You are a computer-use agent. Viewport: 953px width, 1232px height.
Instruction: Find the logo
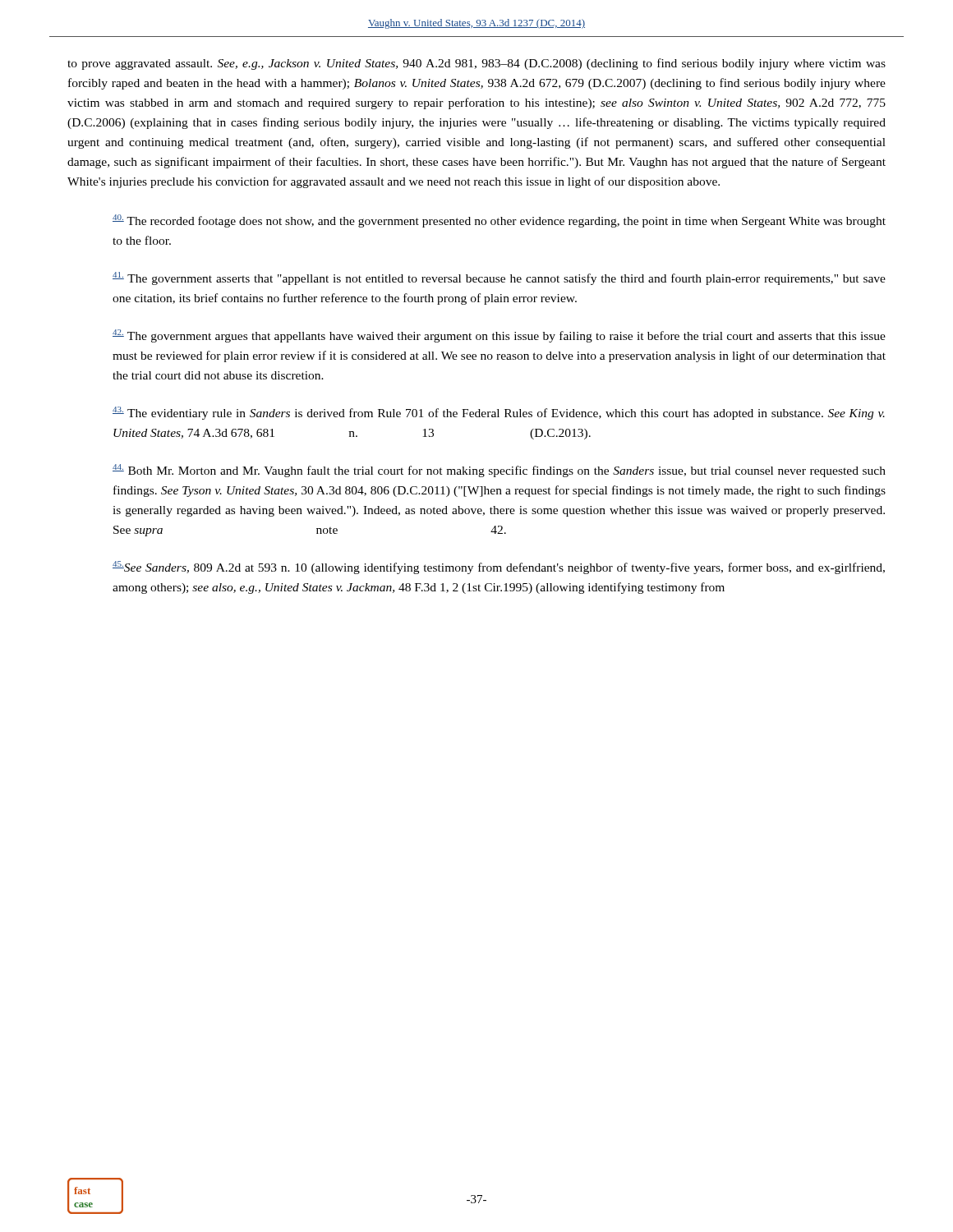pos(95,1196)
